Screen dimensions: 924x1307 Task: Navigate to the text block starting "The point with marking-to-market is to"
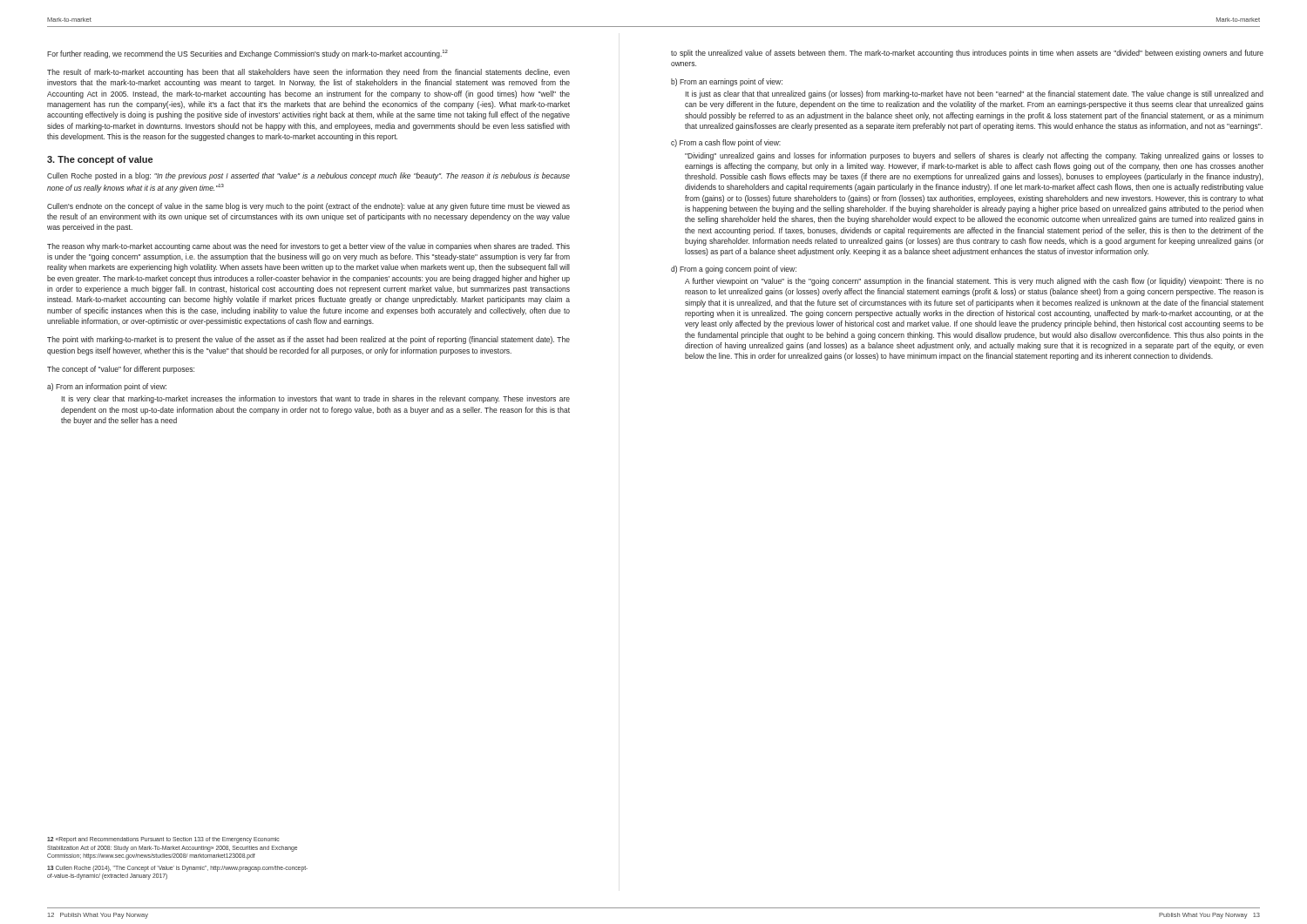point(308,345)
